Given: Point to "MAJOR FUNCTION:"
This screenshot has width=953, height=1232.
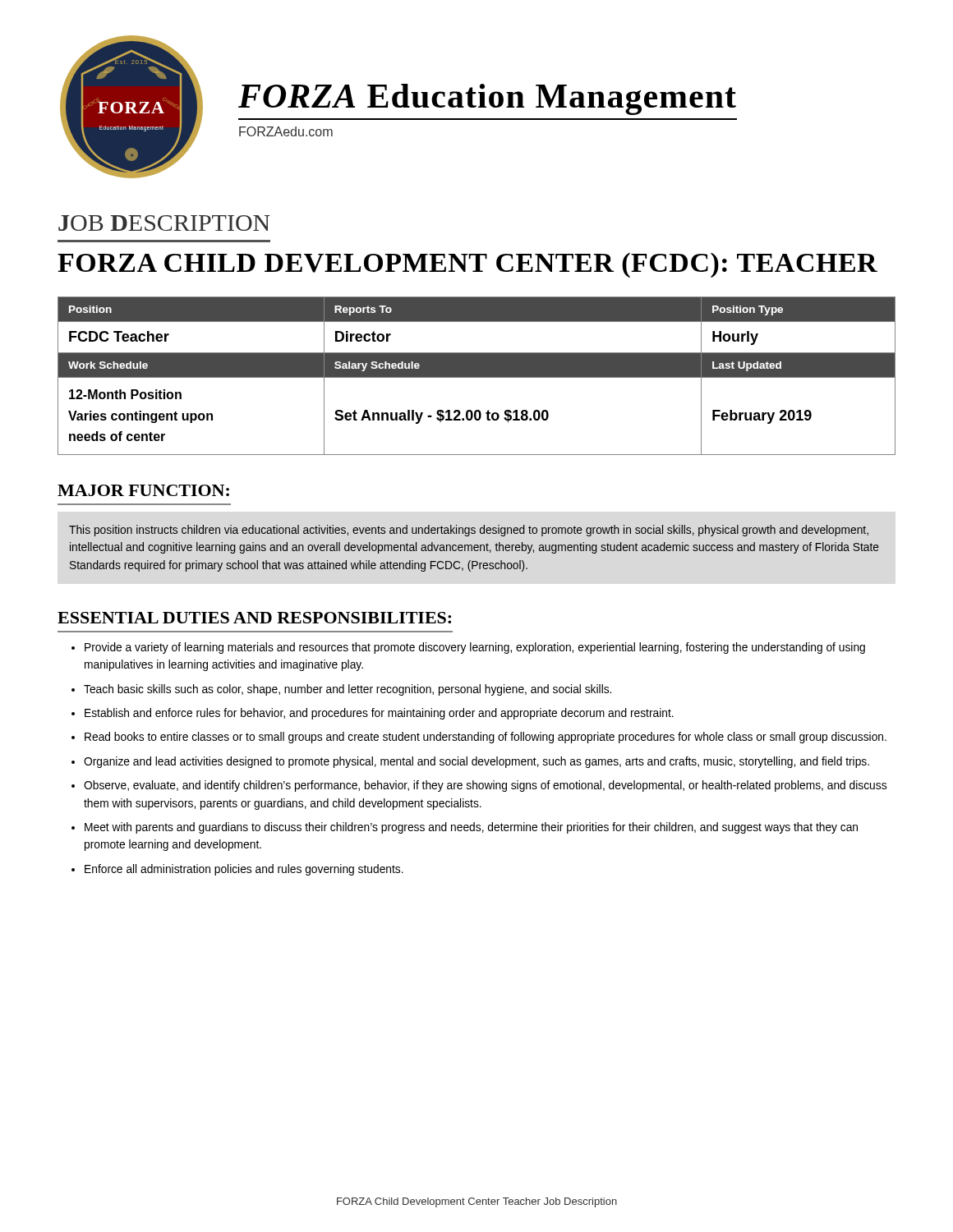Looking at the screenshot, I should click(144, 492).
